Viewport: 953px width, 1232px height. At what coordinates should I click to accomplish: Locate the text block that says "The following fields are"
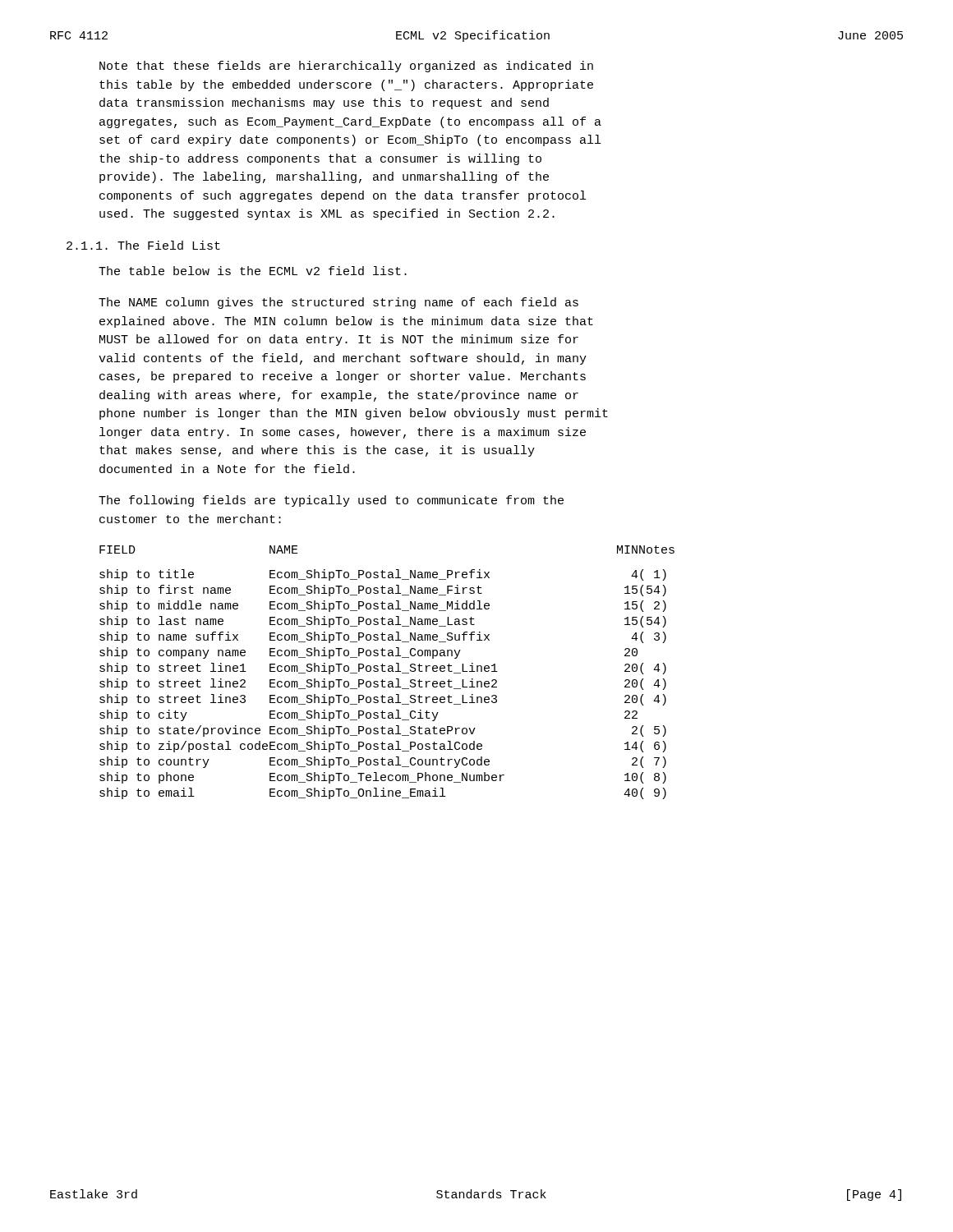[x=332, y=511]
